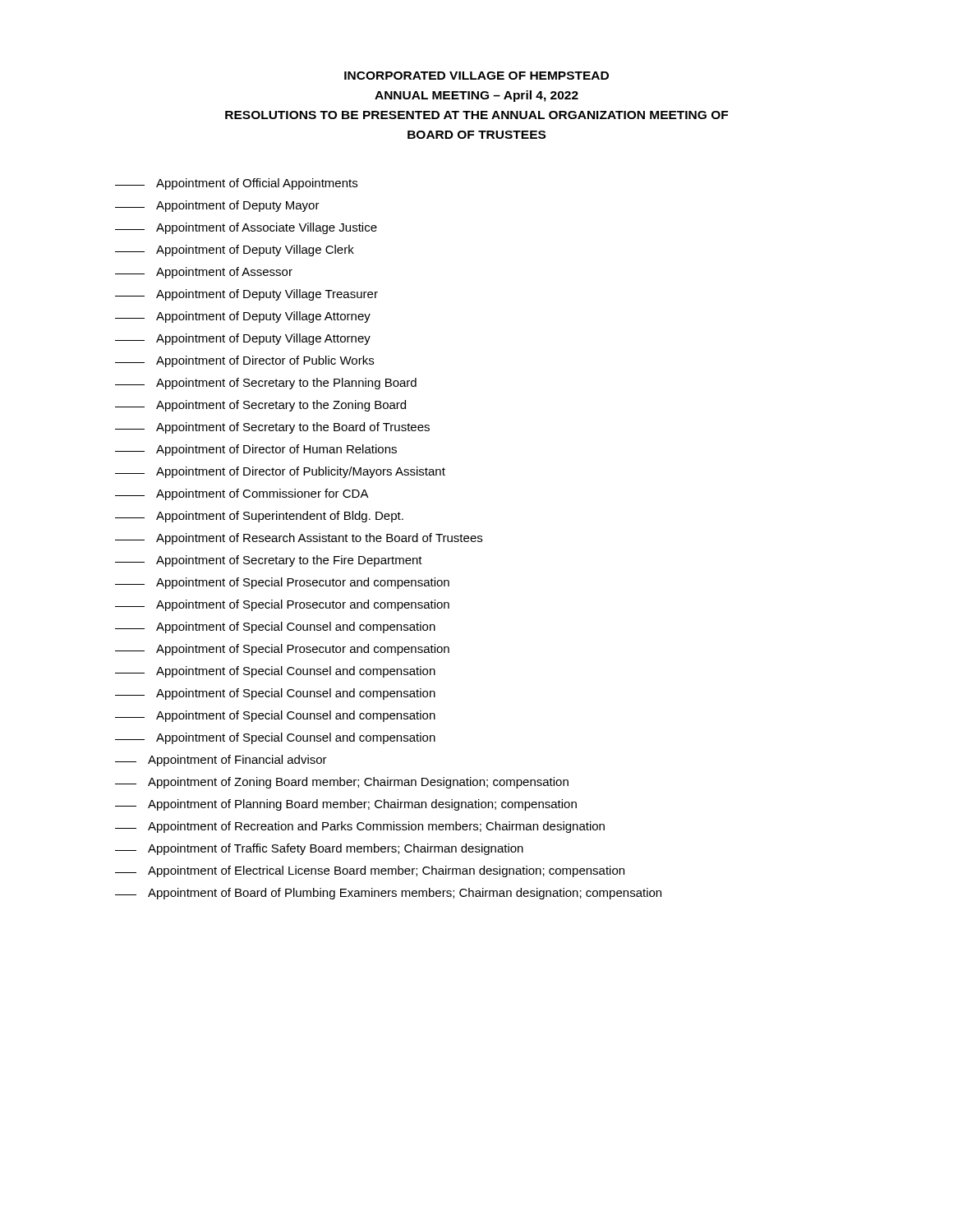Image resolution: width=953 pixels, height=1232 pixels.
Task: Find the list item that reads "Appointment of Commissioner for CDA"
Action: coord(242,493)
